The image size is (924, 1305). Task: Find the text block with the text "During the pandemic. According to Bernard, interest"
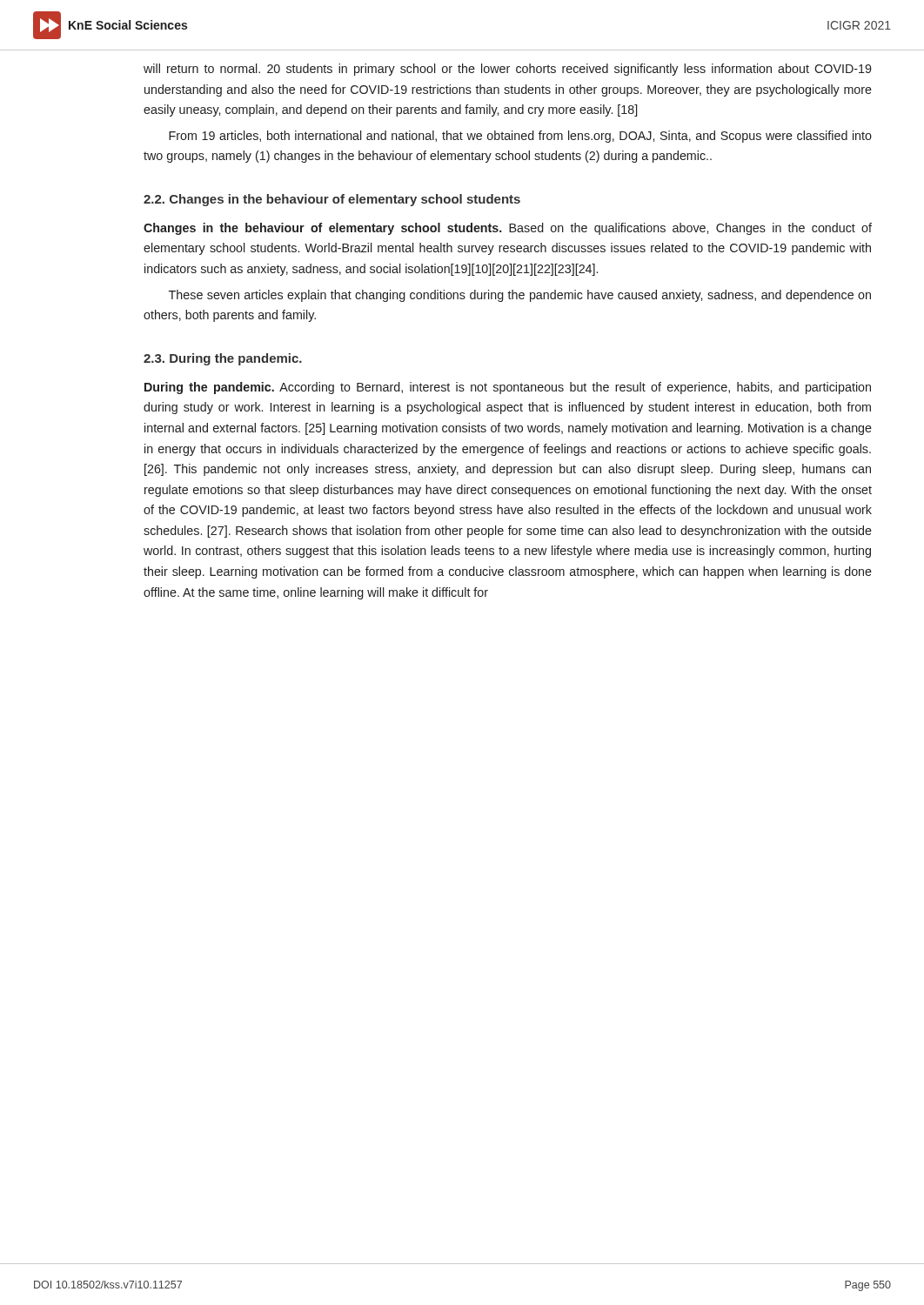(x=508, y=490)
